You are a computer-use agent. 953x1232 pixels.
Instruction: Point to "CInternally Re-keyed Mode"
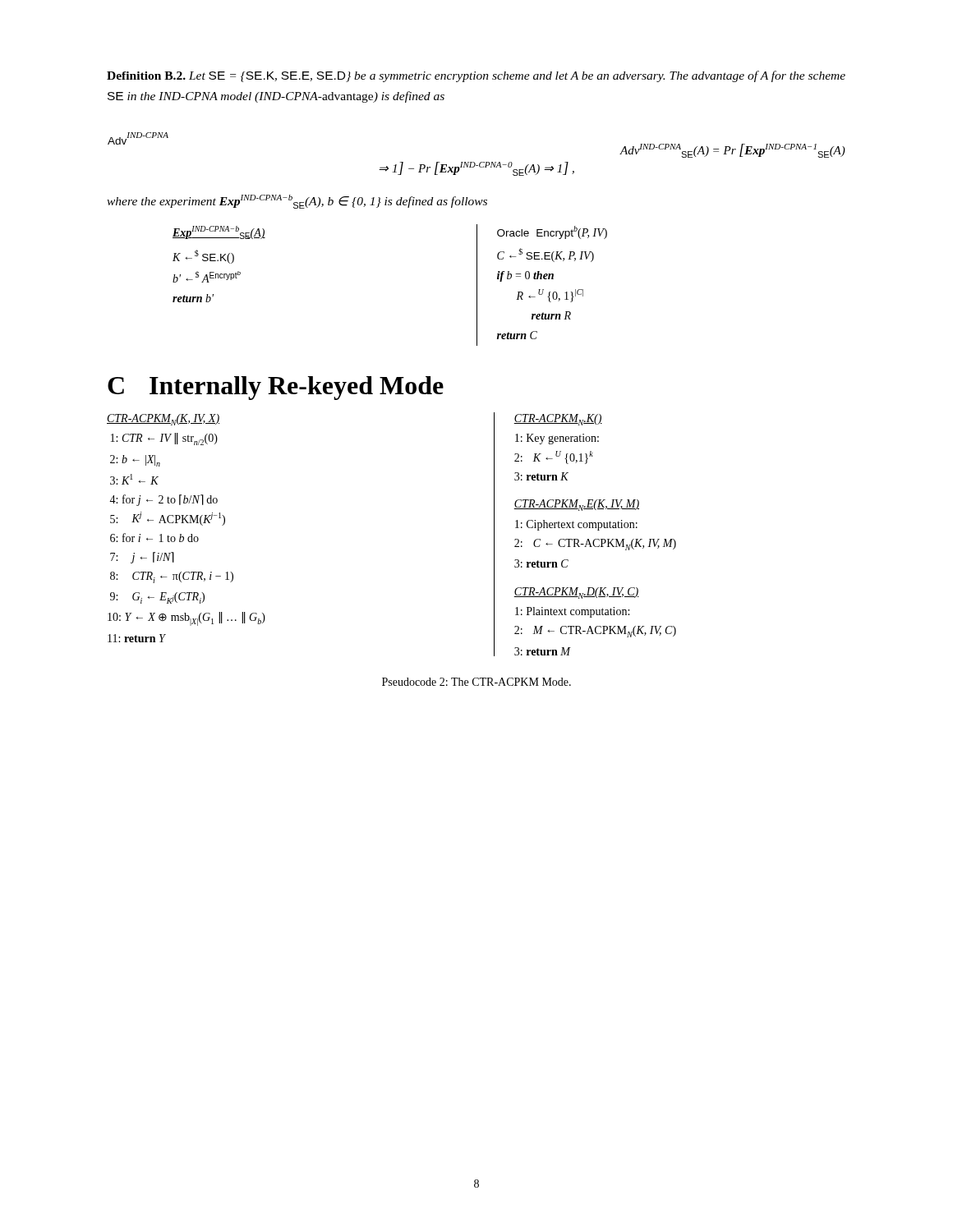pyautogui.click(x=275, y=385)
